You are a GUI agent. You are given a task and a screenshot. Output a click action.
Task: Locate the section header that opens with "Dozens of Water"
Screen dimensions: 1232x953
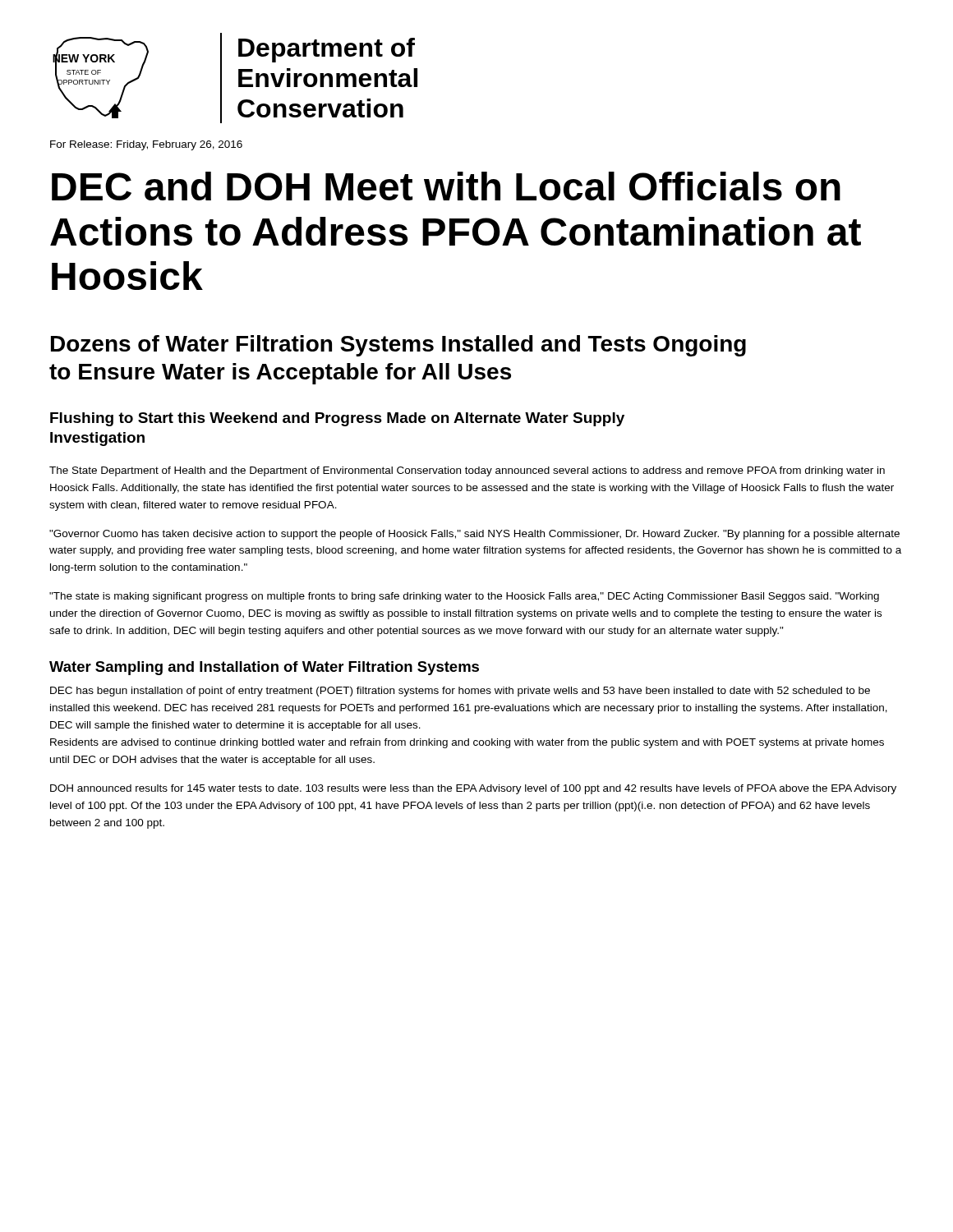point(398,358)
